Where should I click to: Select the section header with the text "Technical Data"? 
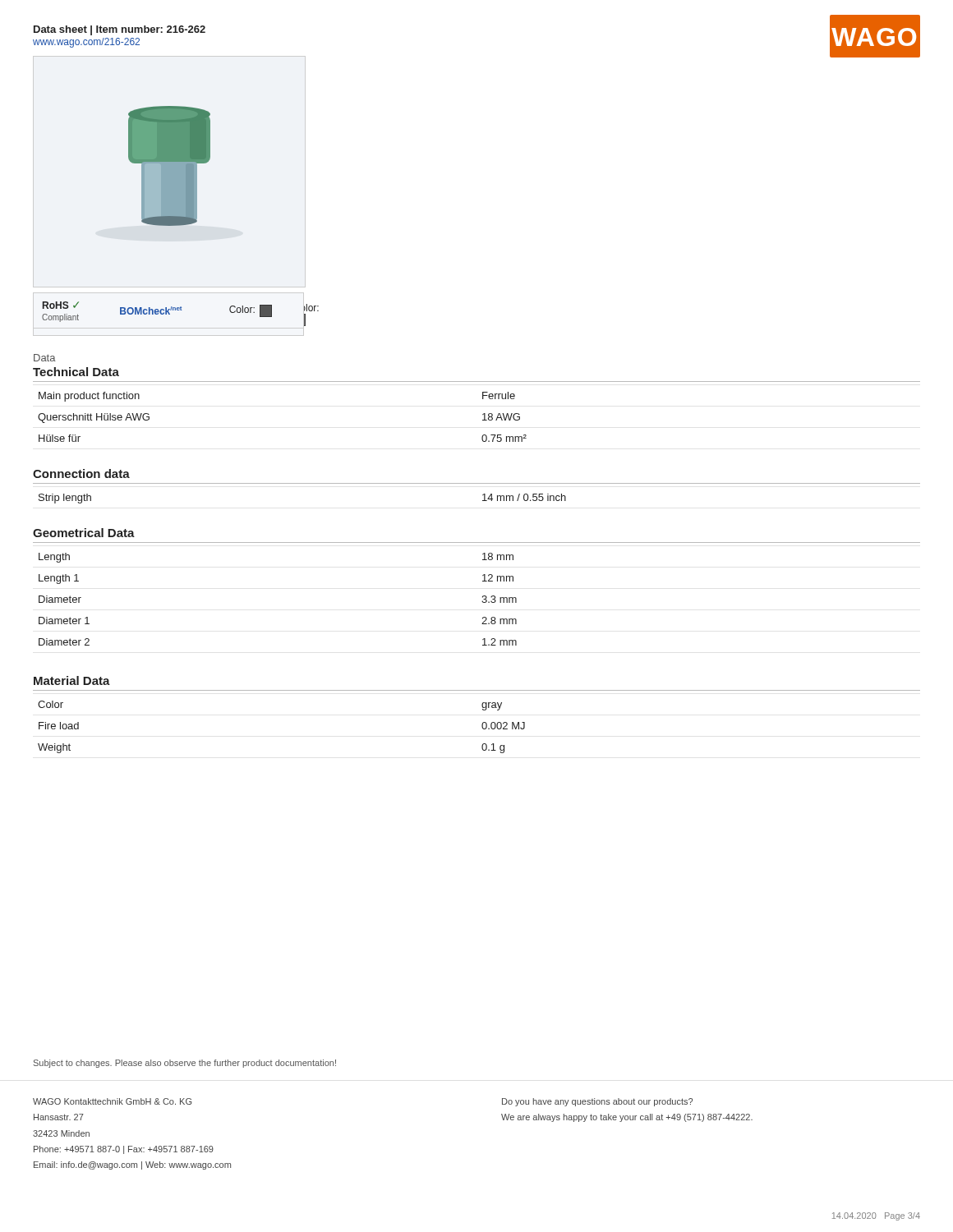click(x=76, y=372)
